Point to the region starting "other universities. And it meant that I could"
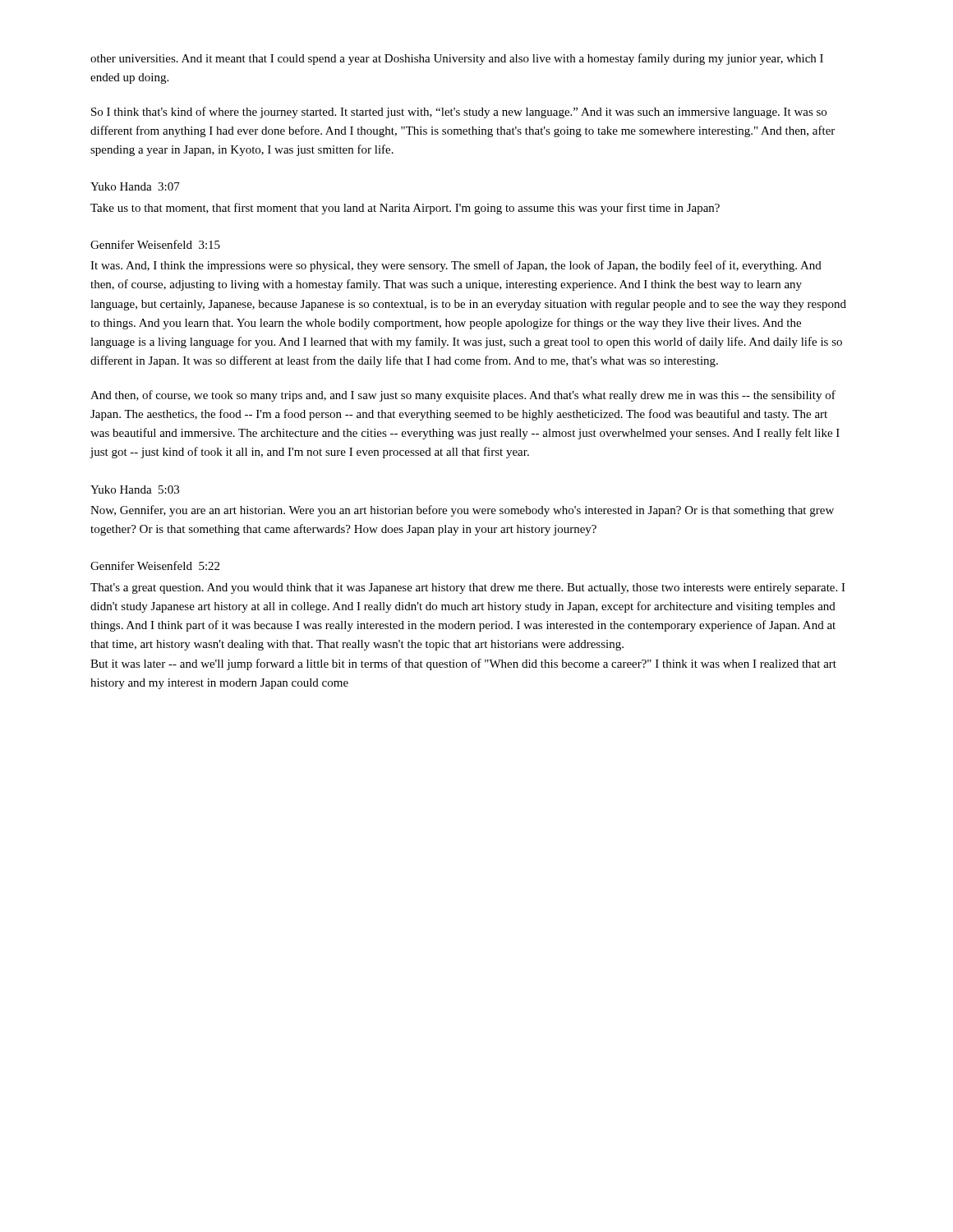This screenshot has width=953, height=1232. point(468,68)
